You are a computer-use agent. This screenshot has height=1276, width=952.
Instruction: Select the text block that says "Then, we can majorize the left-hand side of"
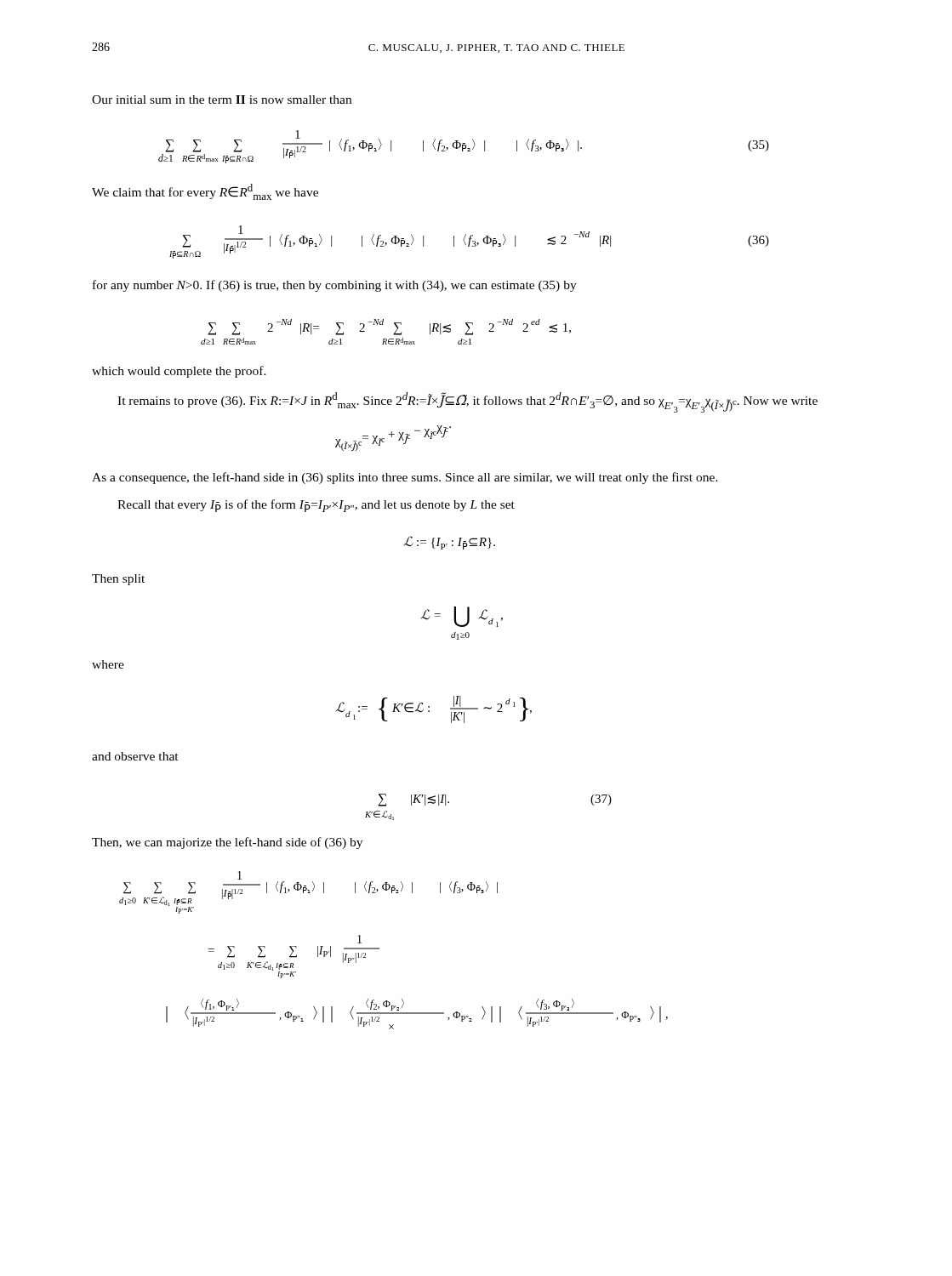click(x=227, y=843)
